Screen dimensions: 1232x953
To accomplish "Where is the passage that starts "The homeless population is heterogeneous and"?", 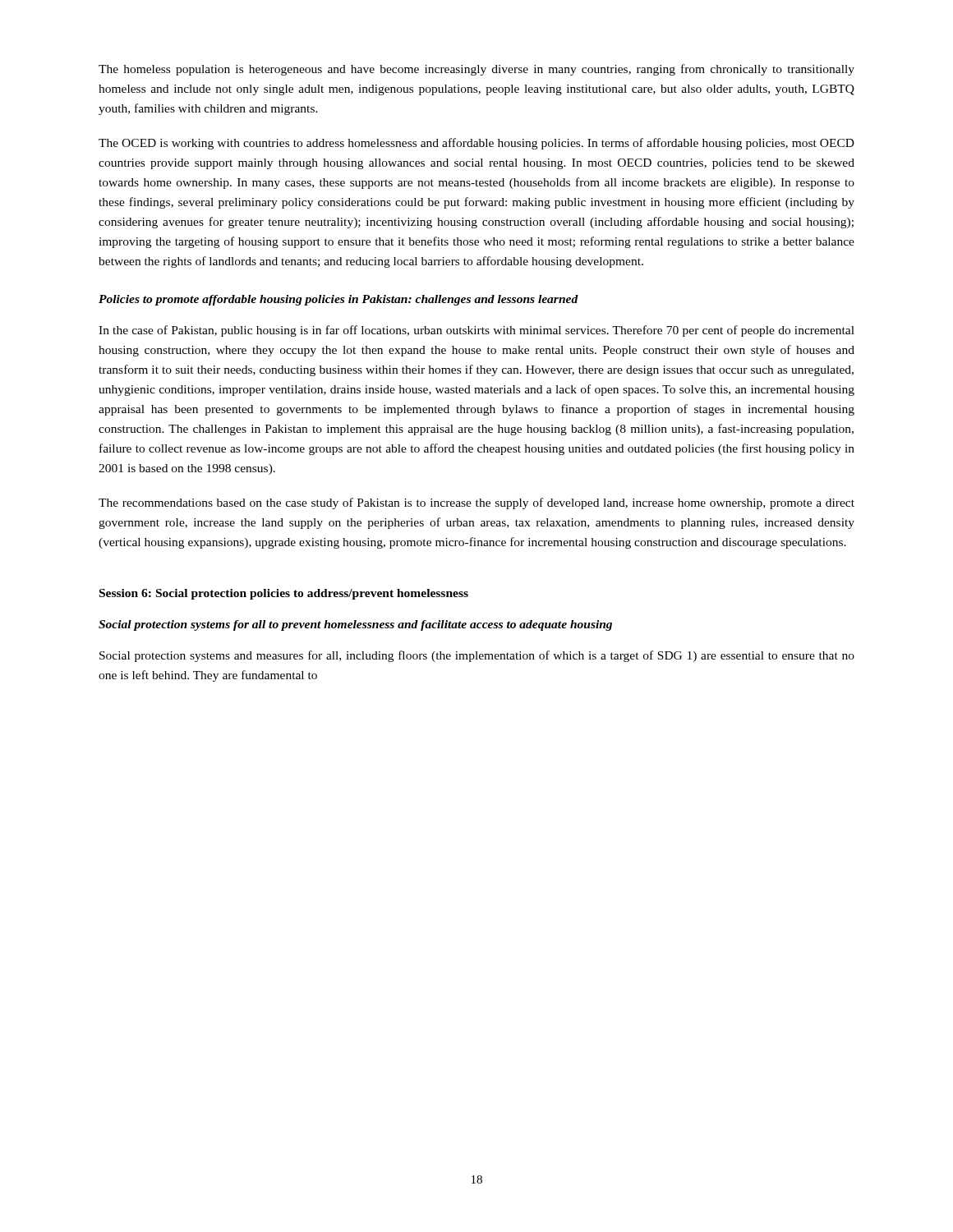I will (476, 88).
